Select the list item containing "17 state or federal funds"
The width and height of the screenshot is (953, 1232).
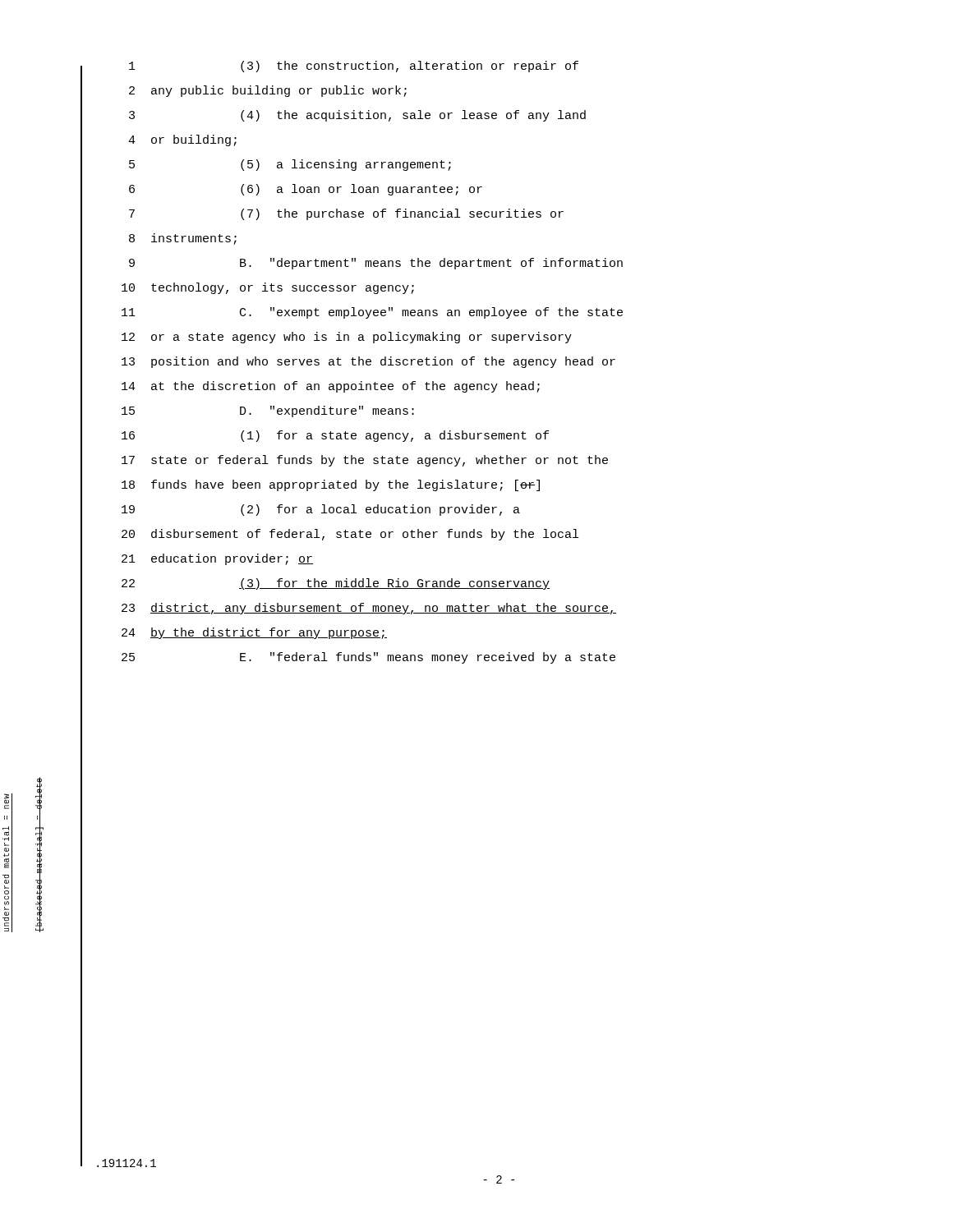[x=499, y=462]
